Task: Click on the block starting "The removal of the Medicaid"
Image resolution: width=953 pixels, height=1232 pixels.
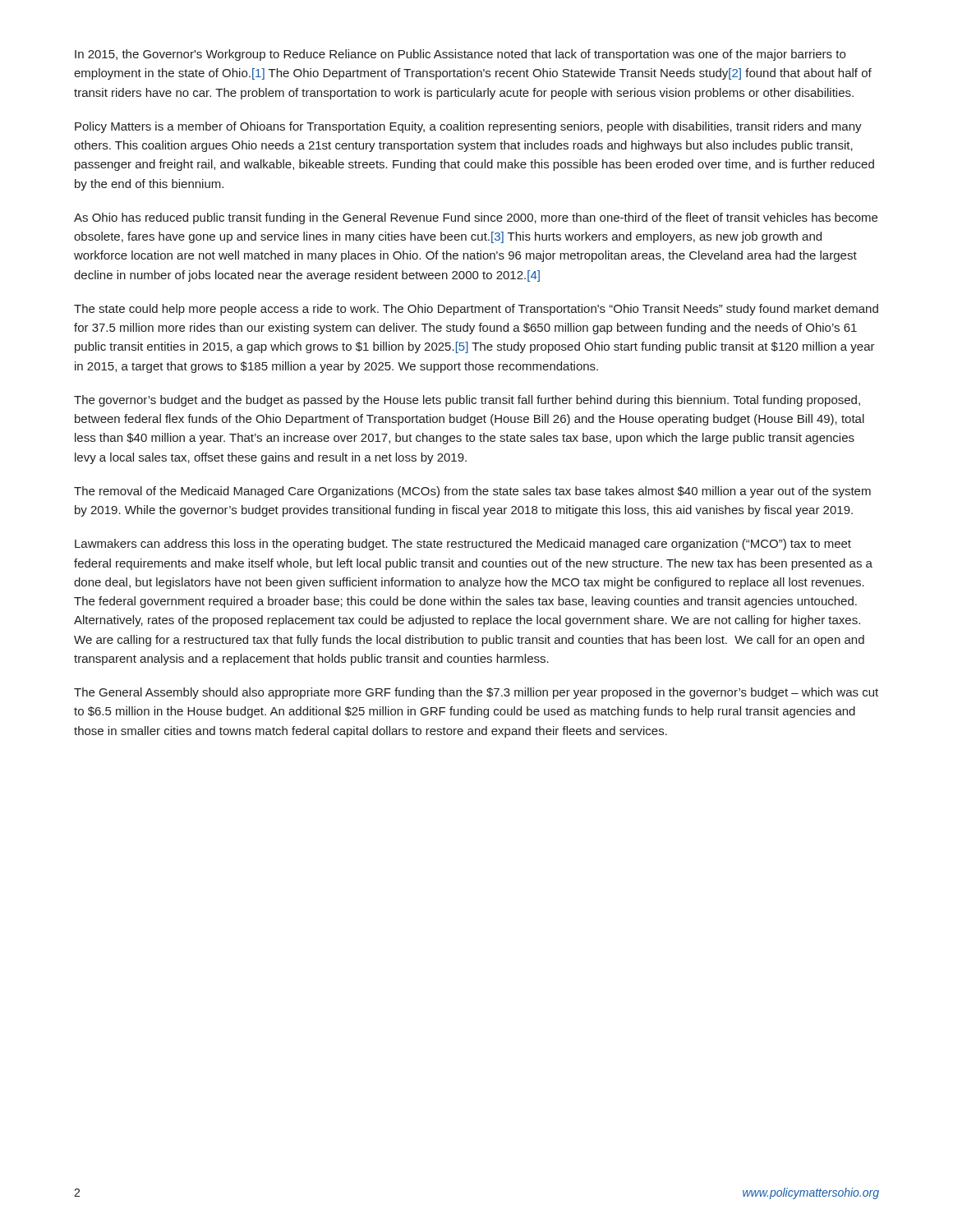Action: click(x=473, y=500)
